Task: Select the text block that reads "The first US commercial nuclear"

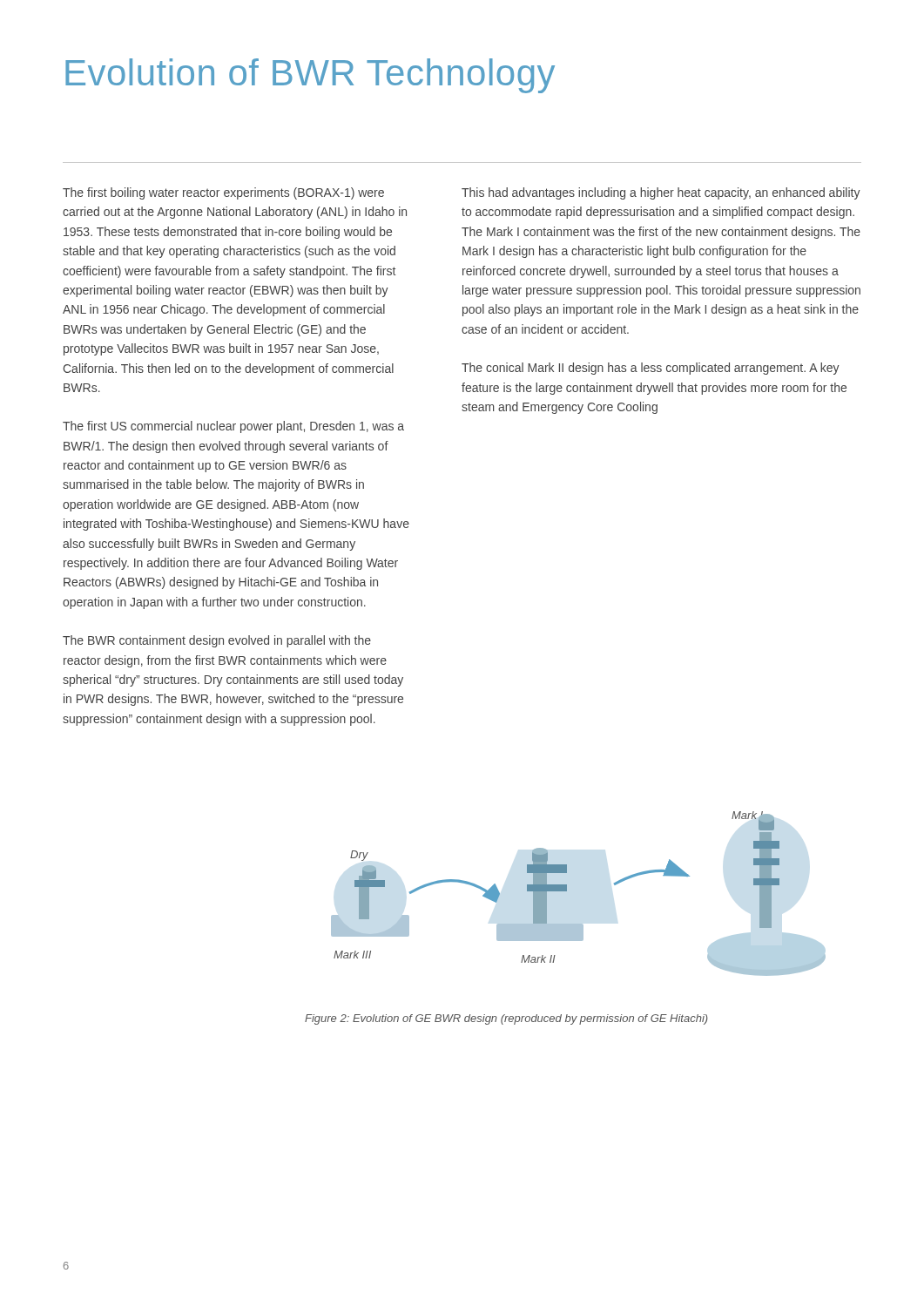Action: tap(237, 514)
